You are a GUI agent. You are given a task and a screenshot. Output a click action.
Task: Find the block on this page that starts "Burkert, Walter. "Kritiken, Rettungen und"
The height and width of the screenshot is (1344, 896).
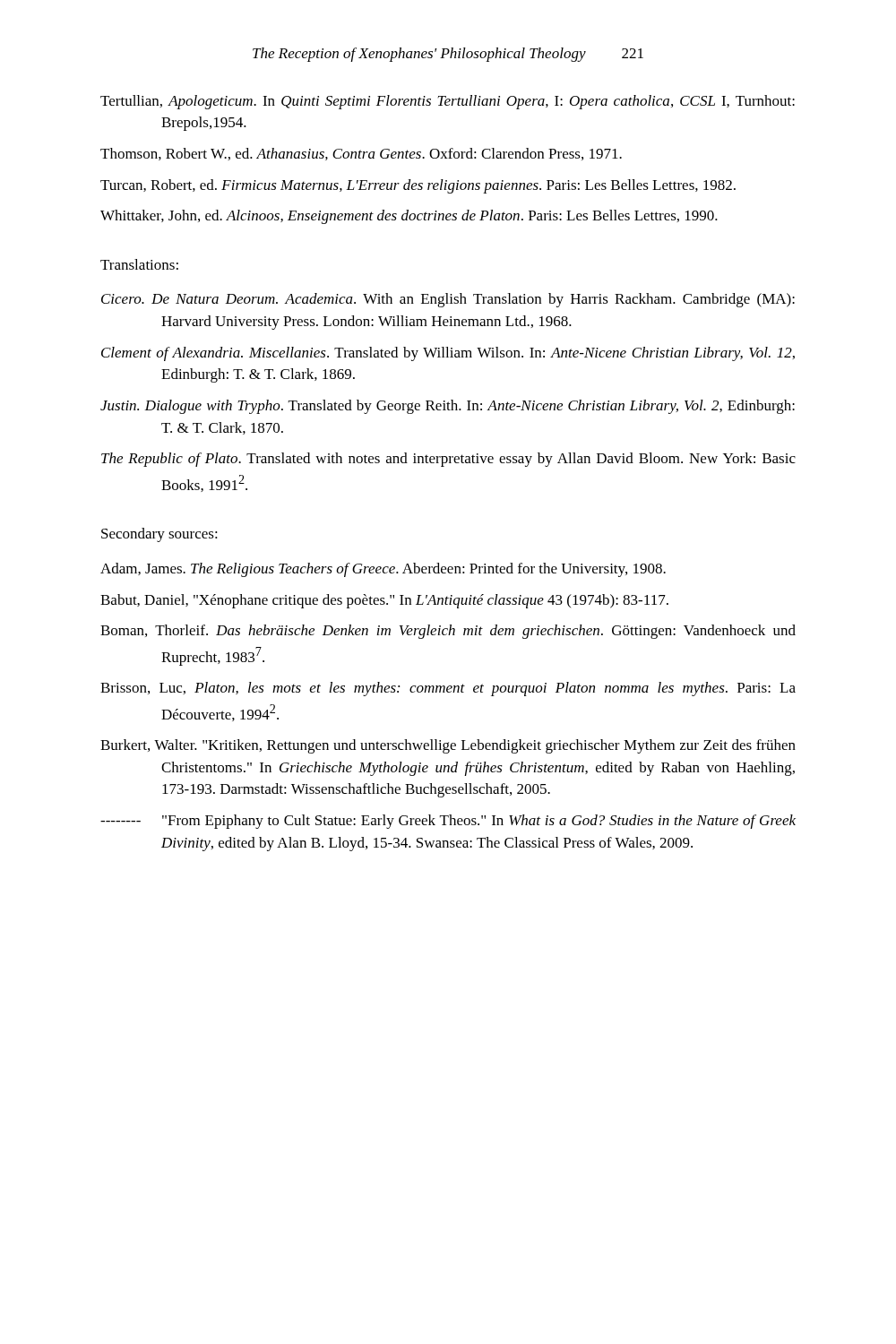(448, 768)
